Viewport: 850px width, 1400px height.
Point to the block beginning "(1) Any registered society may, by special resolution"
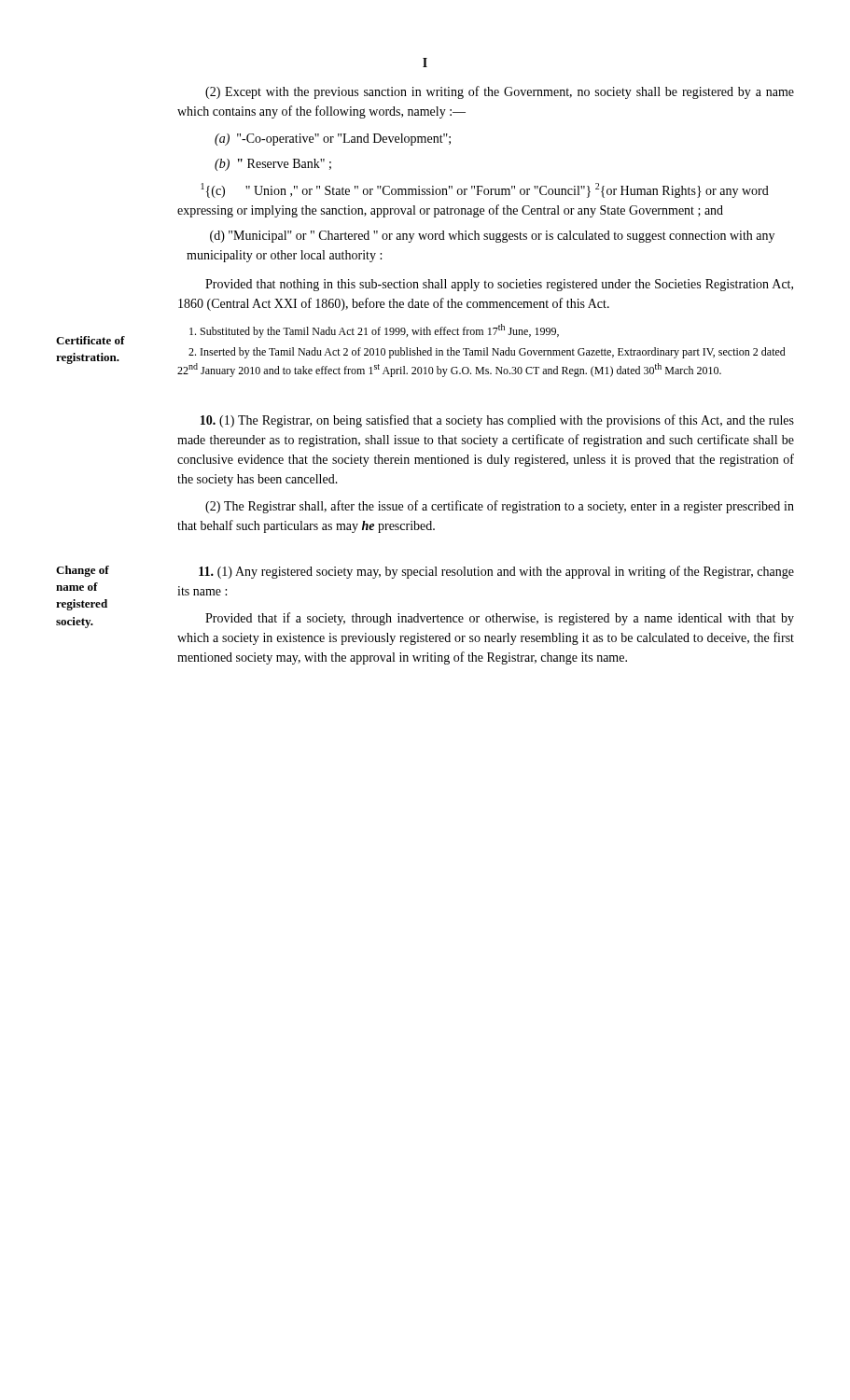pyautogui.click(x=486, y=582)
